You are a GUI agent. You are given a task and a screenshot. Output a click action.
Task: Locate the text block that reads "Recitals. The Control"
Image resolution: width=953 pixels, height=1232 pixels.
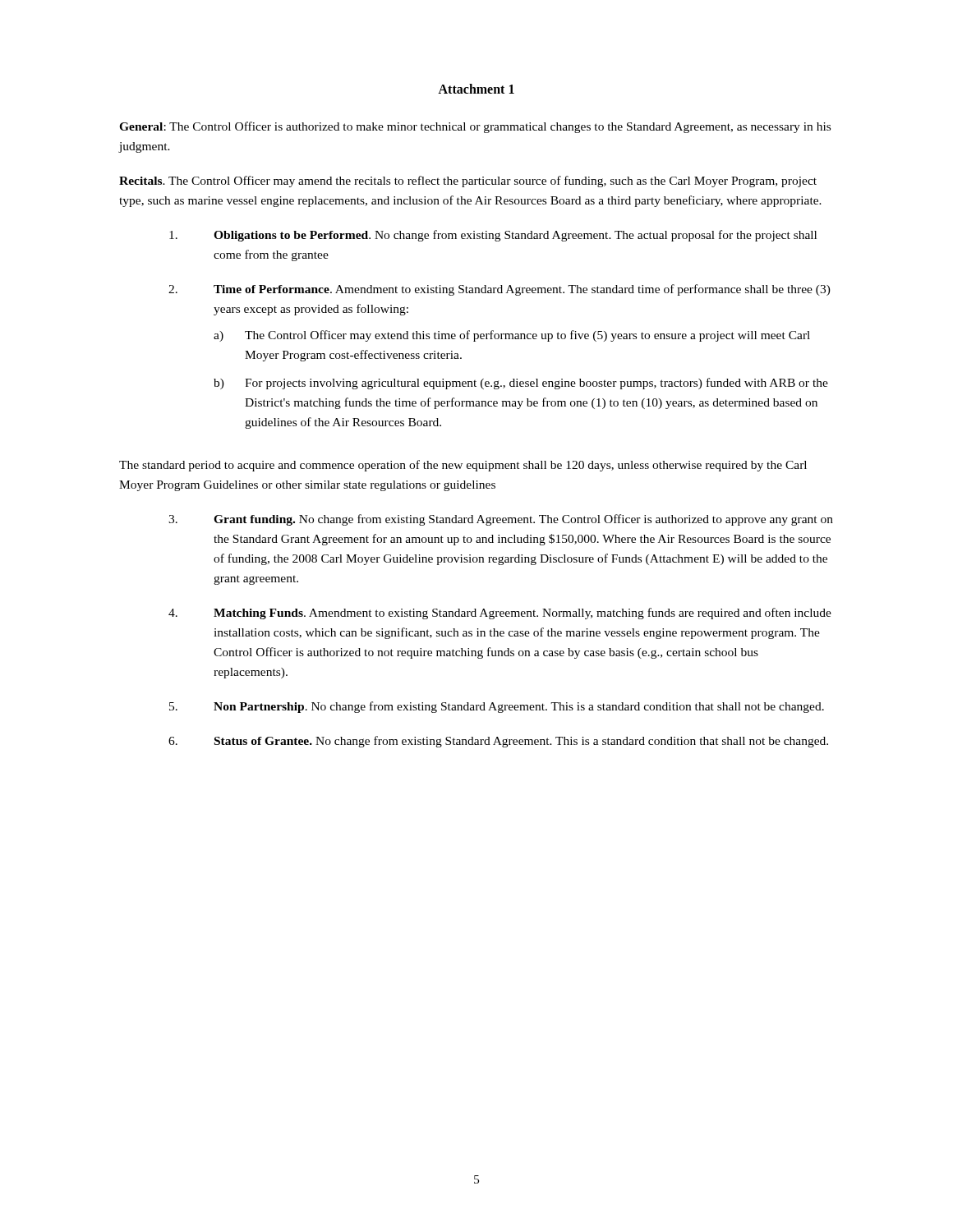tap(471, 190)
